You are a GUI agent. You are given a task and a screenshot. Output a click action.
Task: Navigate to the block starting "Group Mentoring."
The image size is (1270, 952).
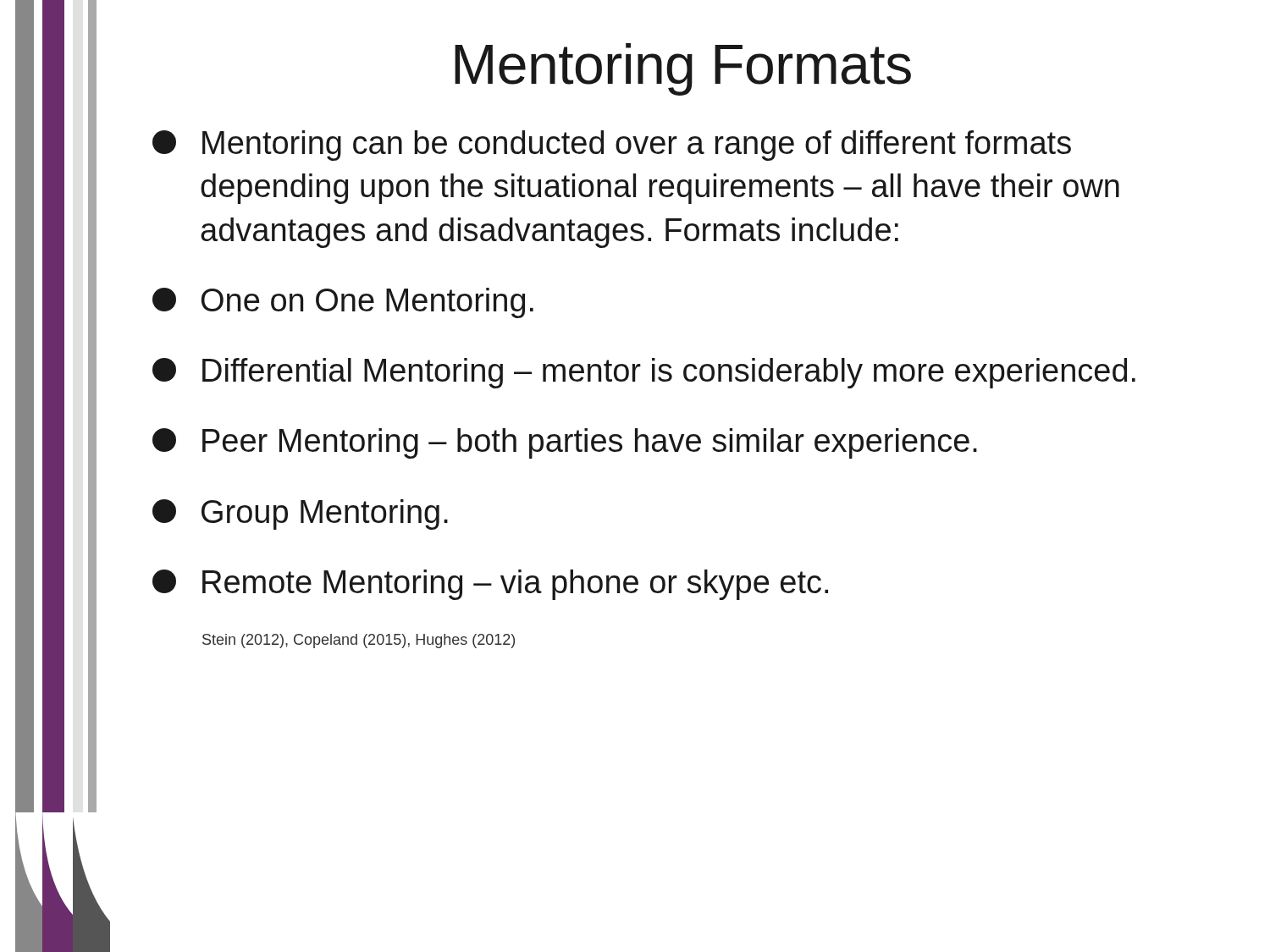301,512
